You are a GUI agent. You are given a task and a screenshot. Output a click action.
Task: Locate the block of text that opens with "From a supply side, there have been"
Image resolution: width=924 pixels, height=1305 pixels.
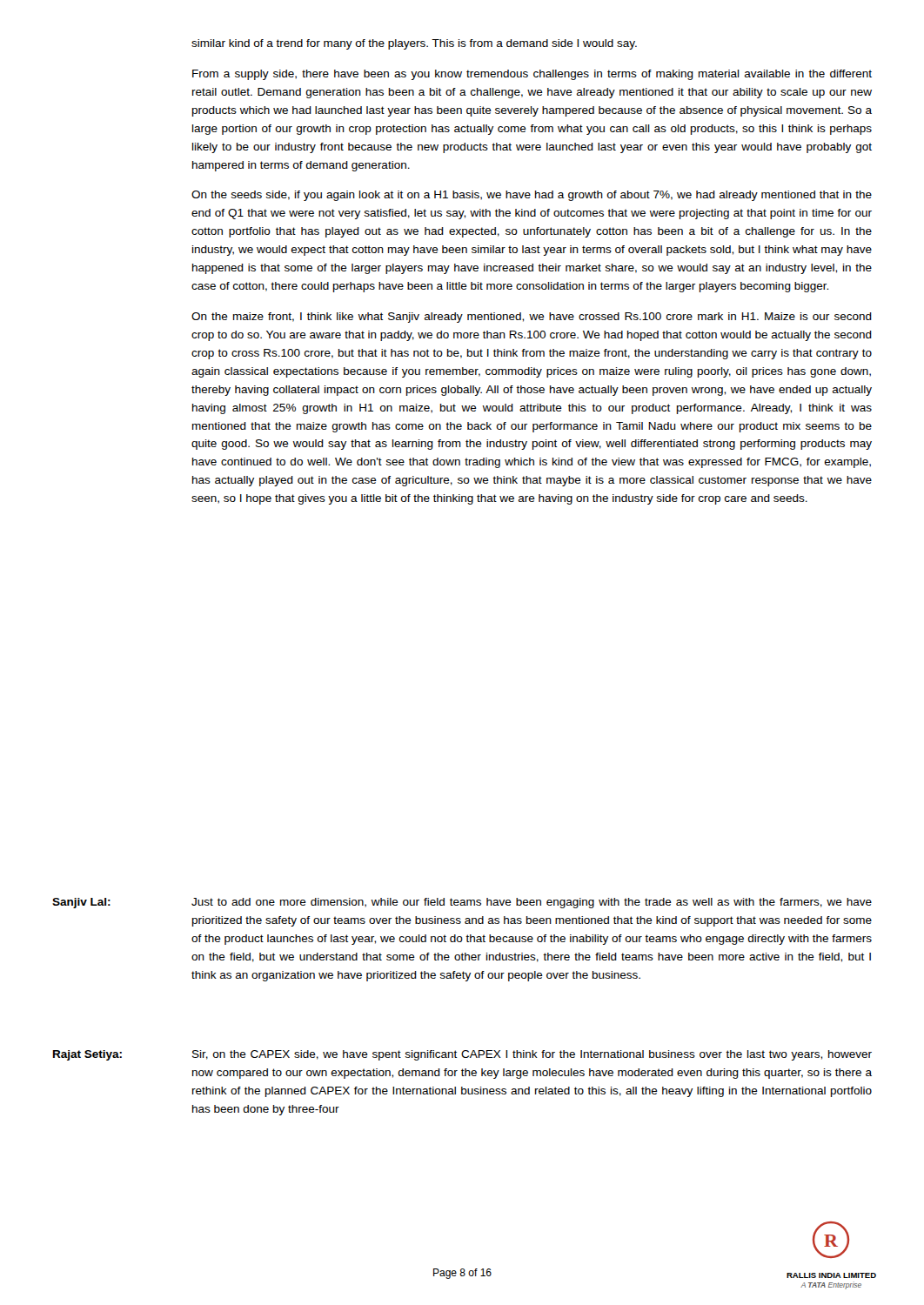pyautogui.click(x=532, y=119)
